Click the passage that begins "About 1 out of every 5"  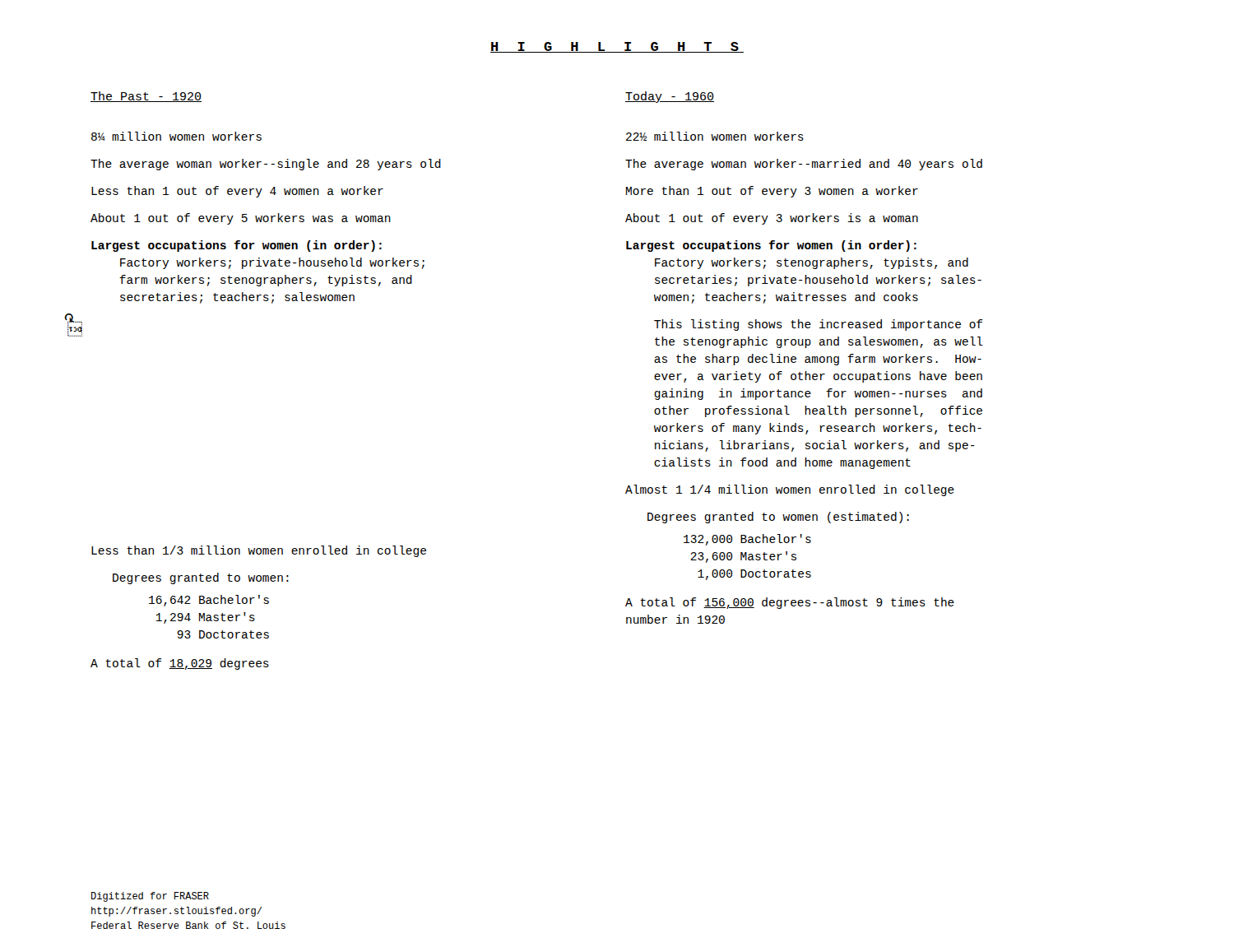pos(241,219)
